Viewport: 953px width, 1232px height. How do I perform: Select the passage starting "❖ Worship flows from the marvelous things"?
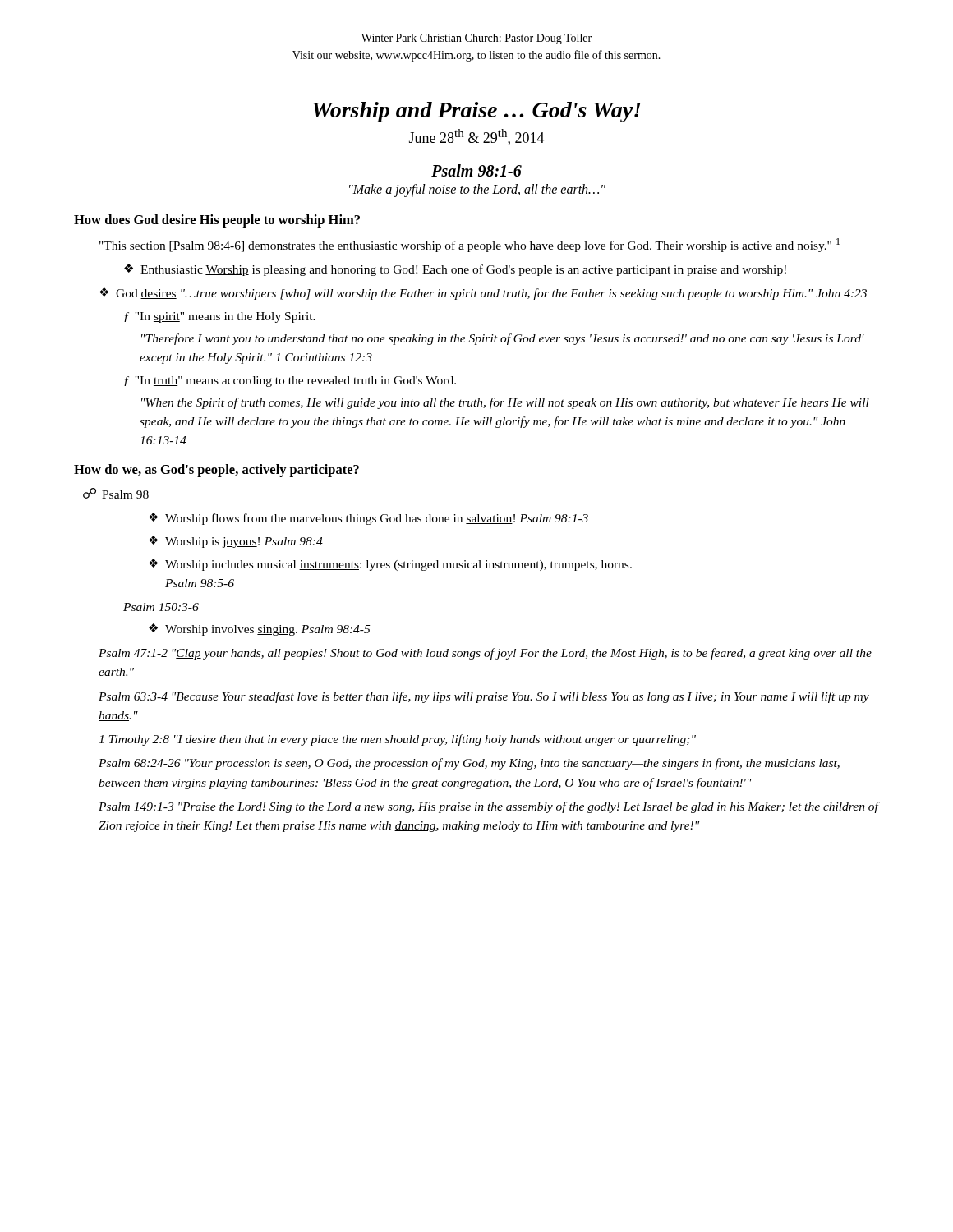(x=513, y=518)
